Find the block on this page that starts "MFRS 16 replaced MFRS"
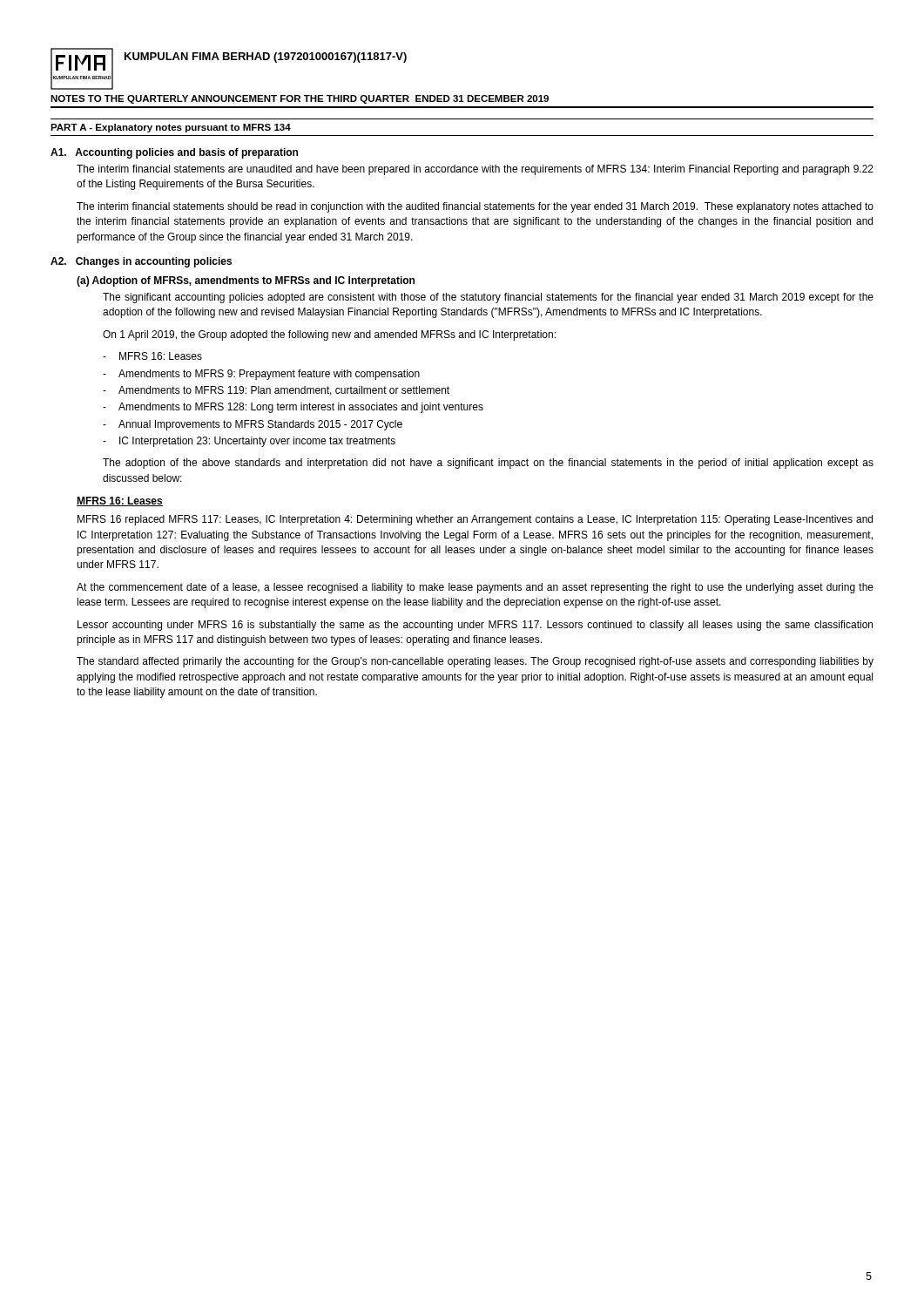 475,542
